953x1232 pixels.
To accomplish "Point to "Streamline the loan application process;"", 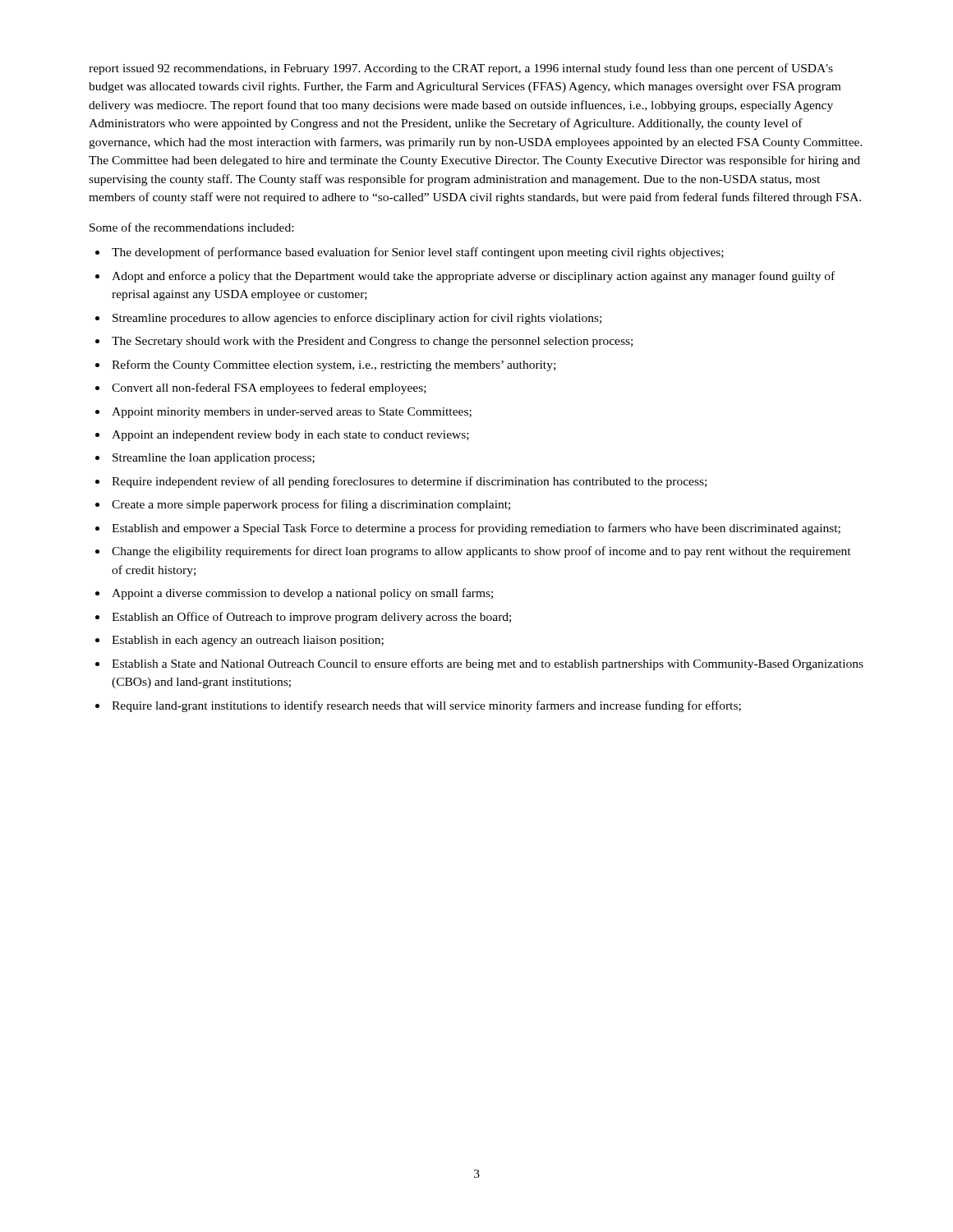I will tap(214, 457).
